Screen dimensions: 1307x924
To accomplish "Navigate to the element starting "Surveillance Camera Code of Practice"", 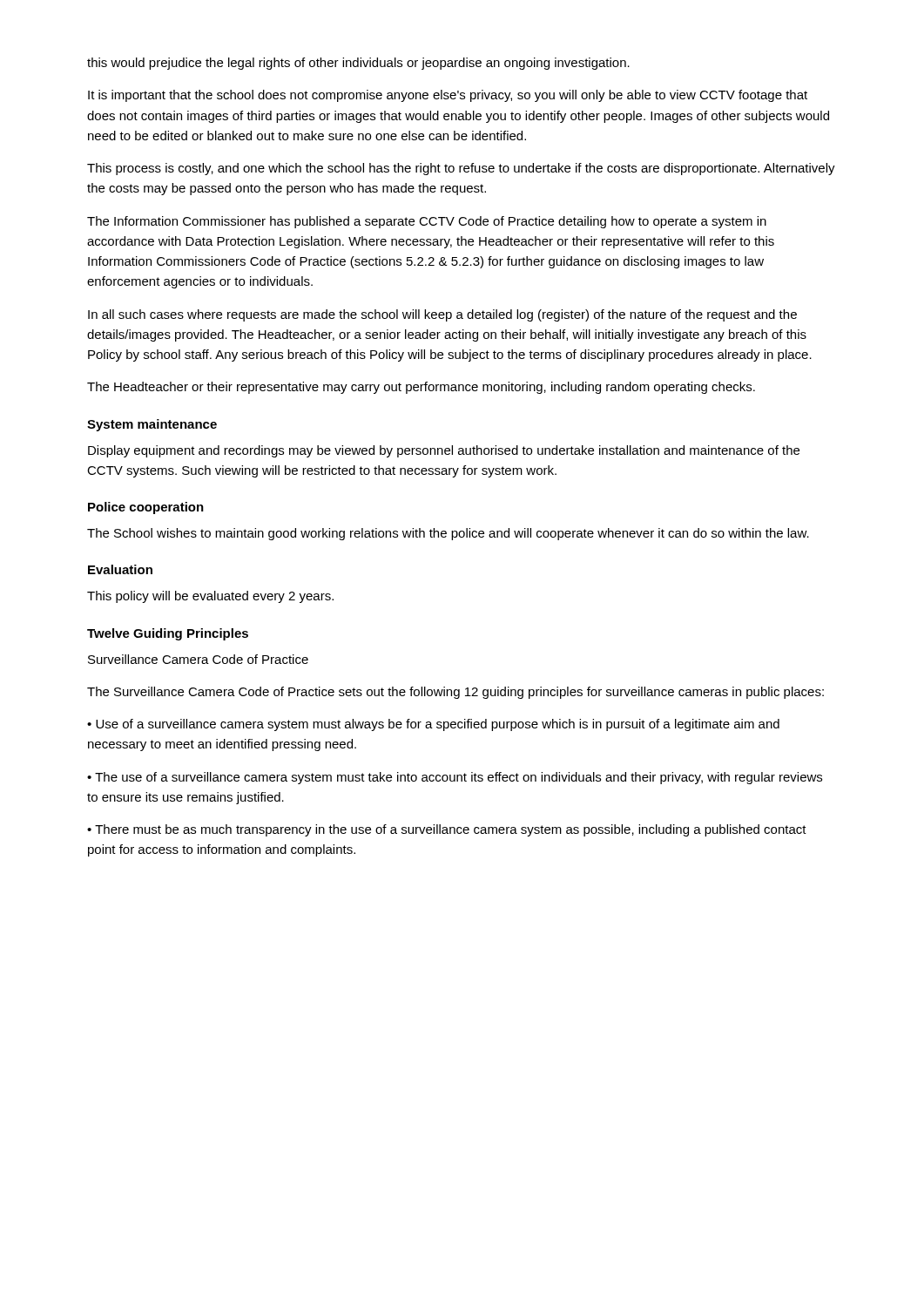I will tap(198, 659).
